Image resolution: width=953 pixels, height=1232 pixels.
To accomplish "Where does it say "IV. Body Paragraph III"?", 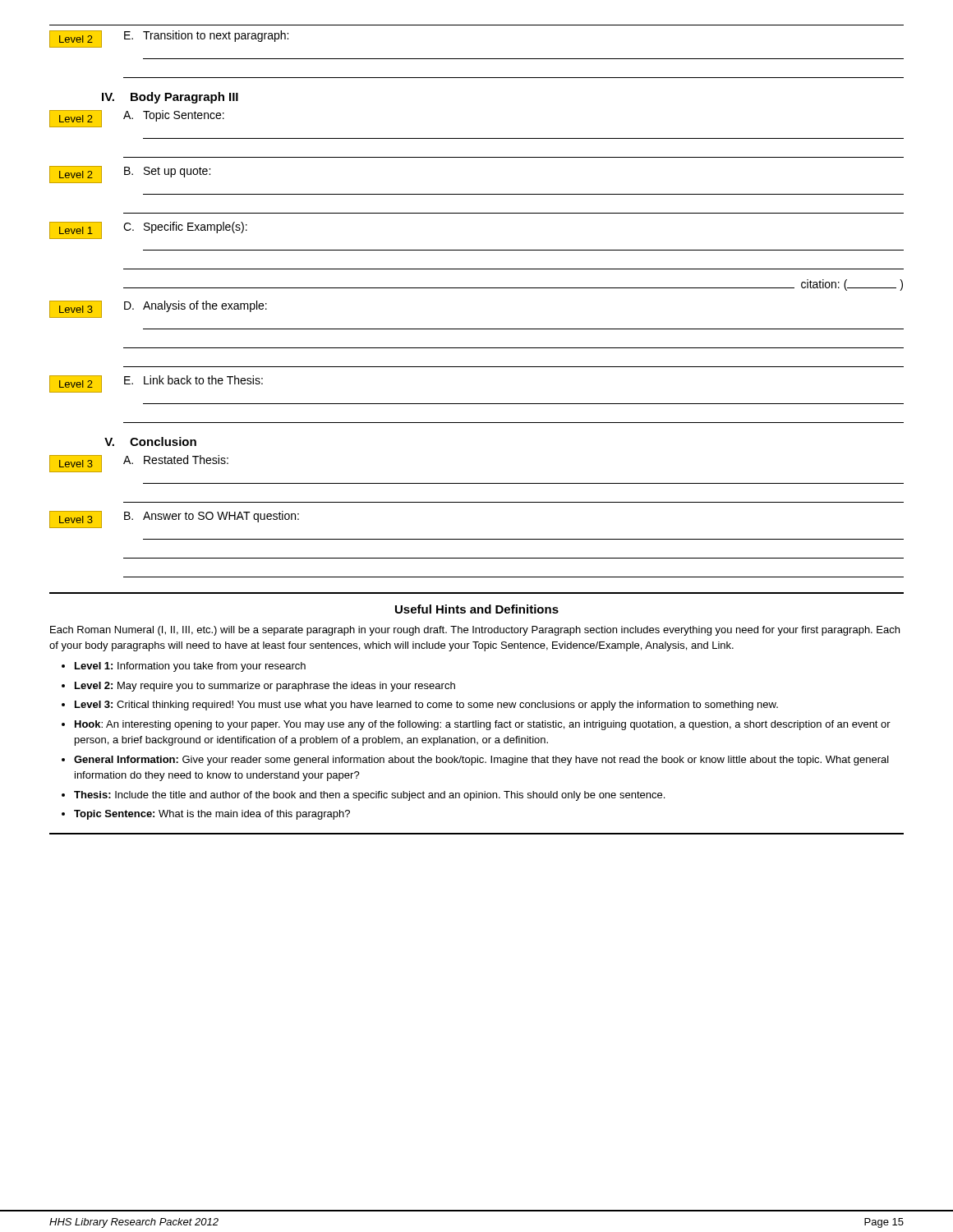I will pyautogui.click(x=144, y=97).
